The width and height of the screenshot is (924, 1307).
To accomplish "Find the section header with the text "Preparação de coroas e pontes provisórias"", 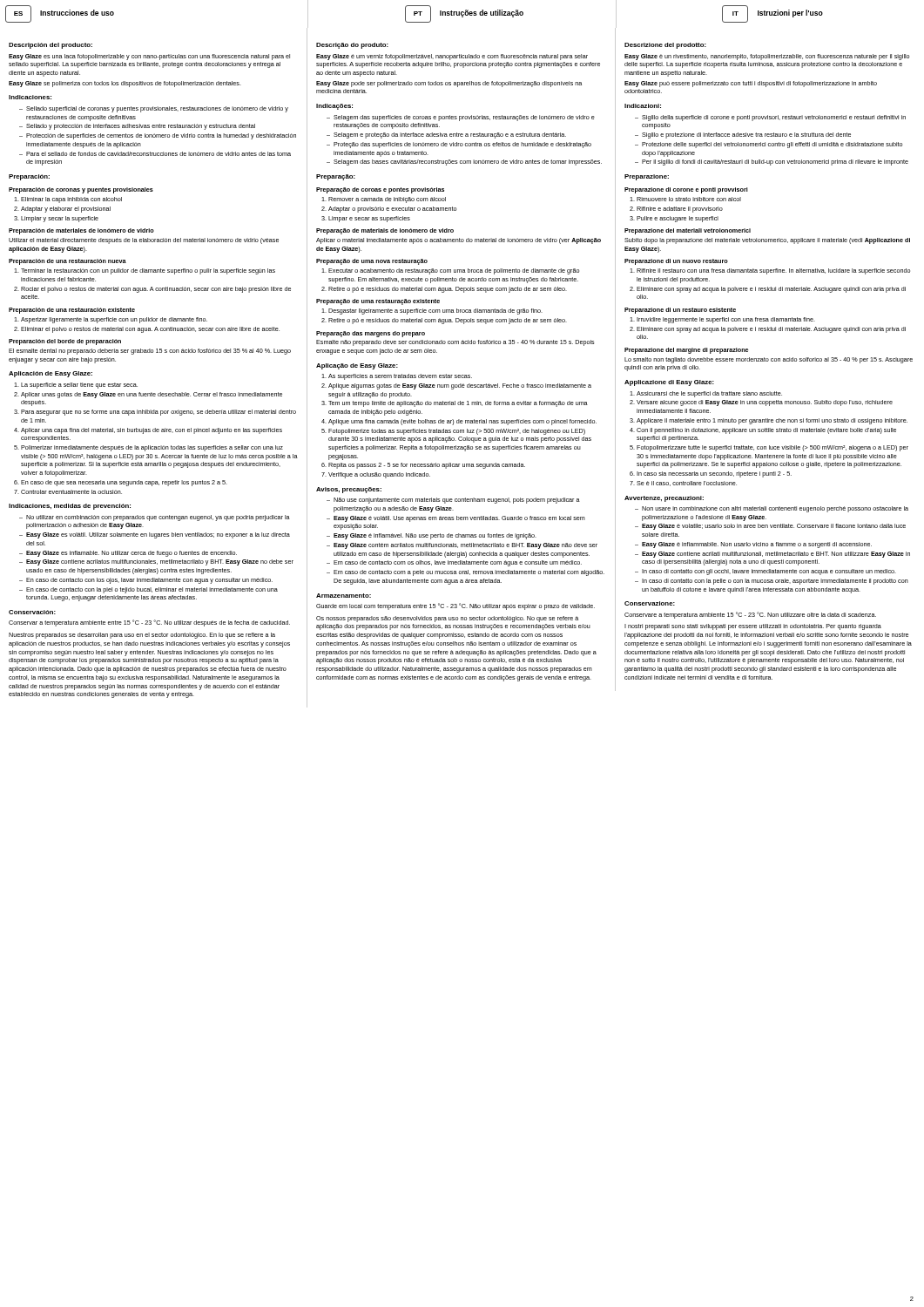I will click(380, 190).
